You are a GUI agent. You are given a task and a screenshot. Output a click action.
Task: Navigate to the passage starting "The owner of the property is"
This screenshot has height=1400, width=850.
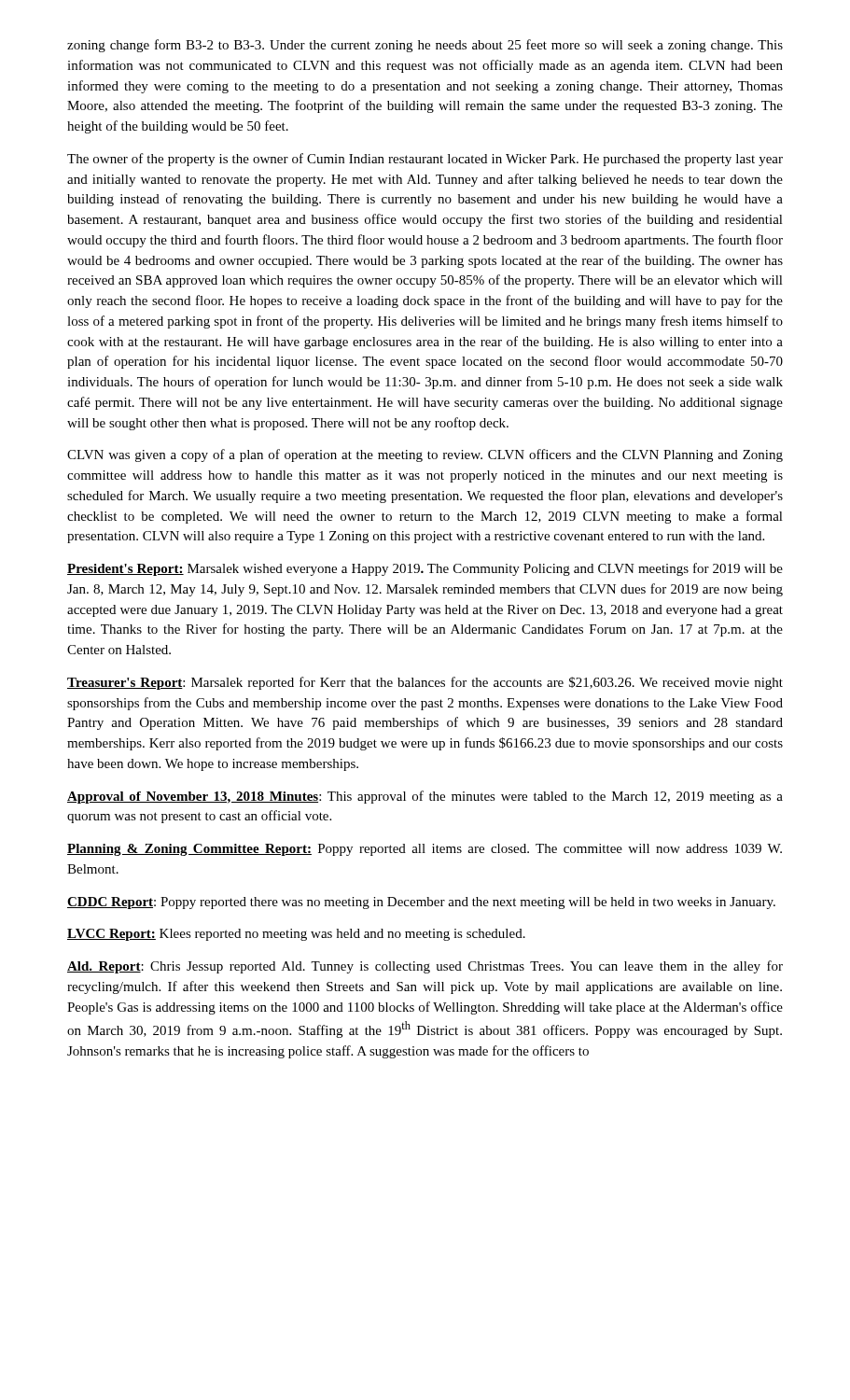click(x=425, y=290)
